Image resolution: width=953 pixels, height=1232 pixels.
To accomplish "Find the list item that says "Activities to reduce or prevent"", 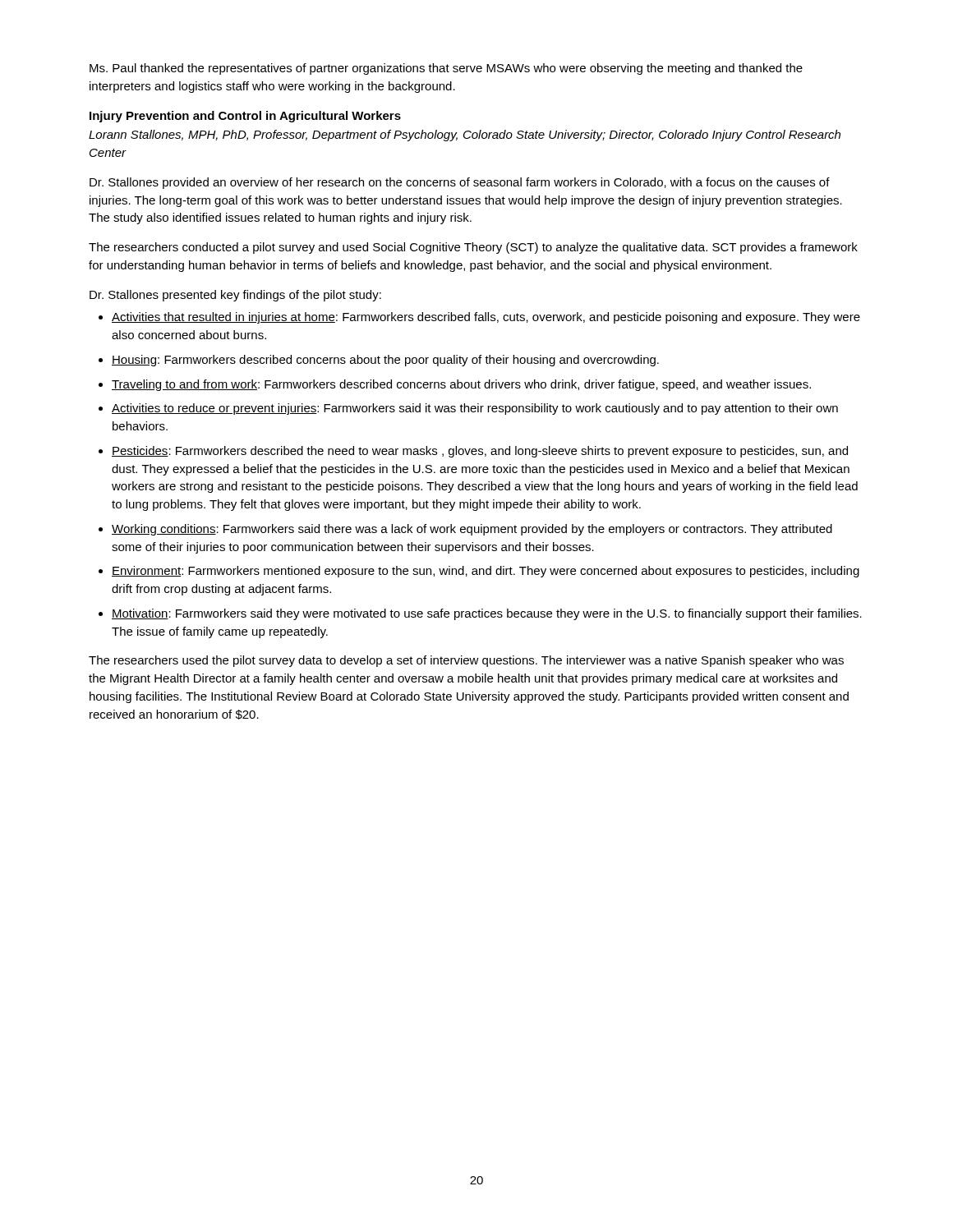I will (x=475, y=417).
